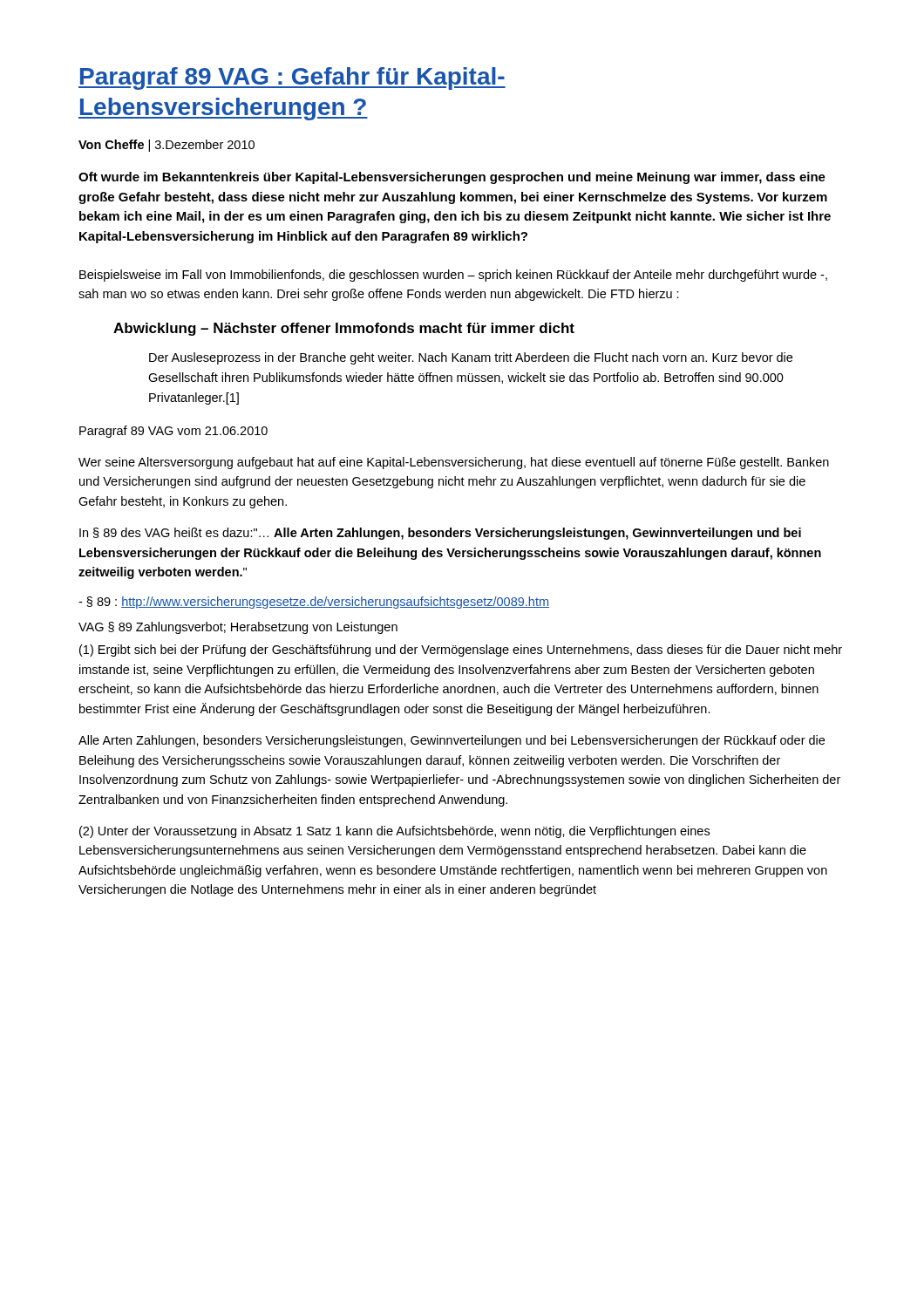This screenshot has width=924, height=1308.
Task: Point to the block beginning "Wer seine Altersversorgung aufgebaut hat"
Action: (x=454, y=482)
